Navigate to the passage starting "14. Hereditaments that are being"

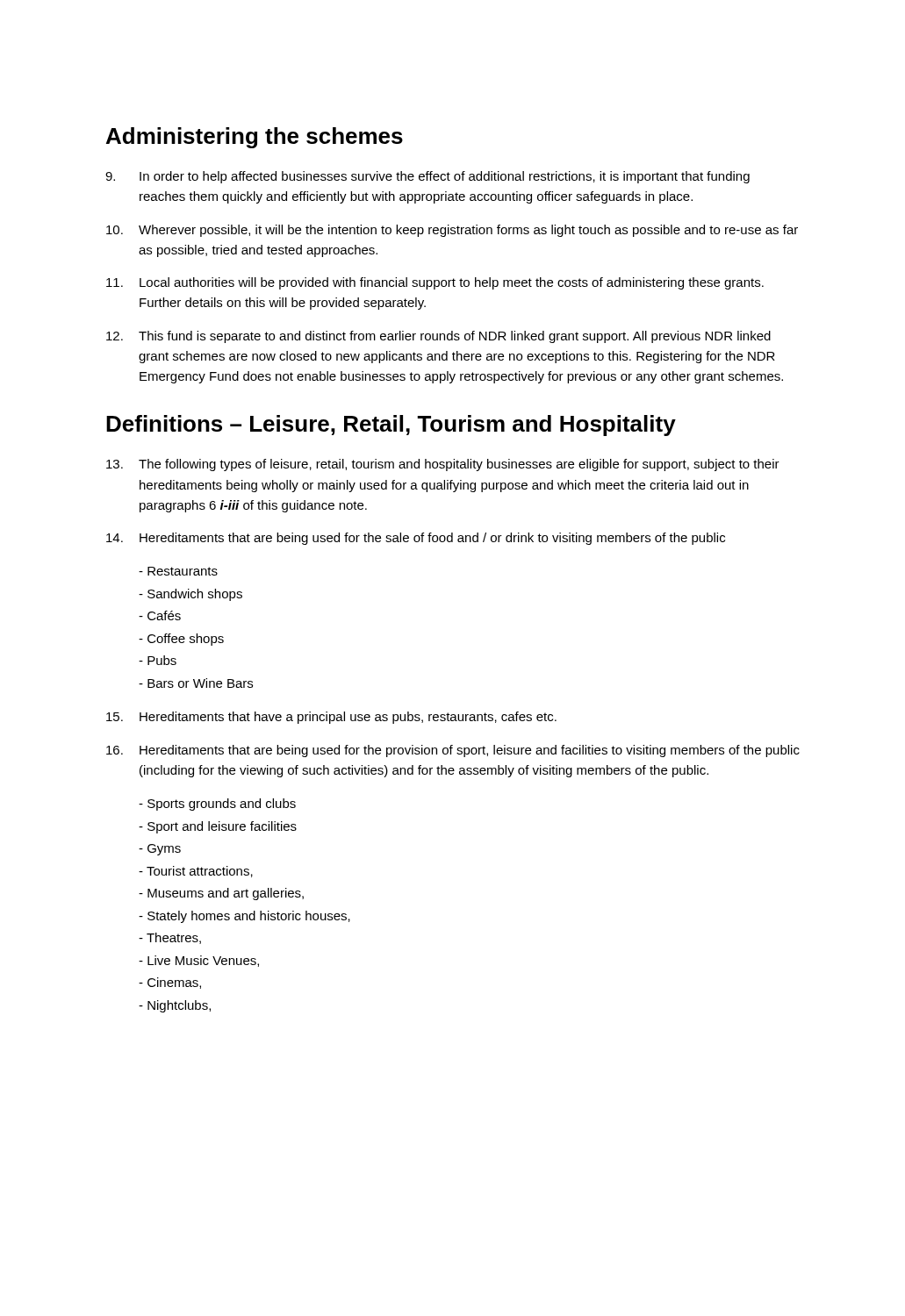coord(452,538)
